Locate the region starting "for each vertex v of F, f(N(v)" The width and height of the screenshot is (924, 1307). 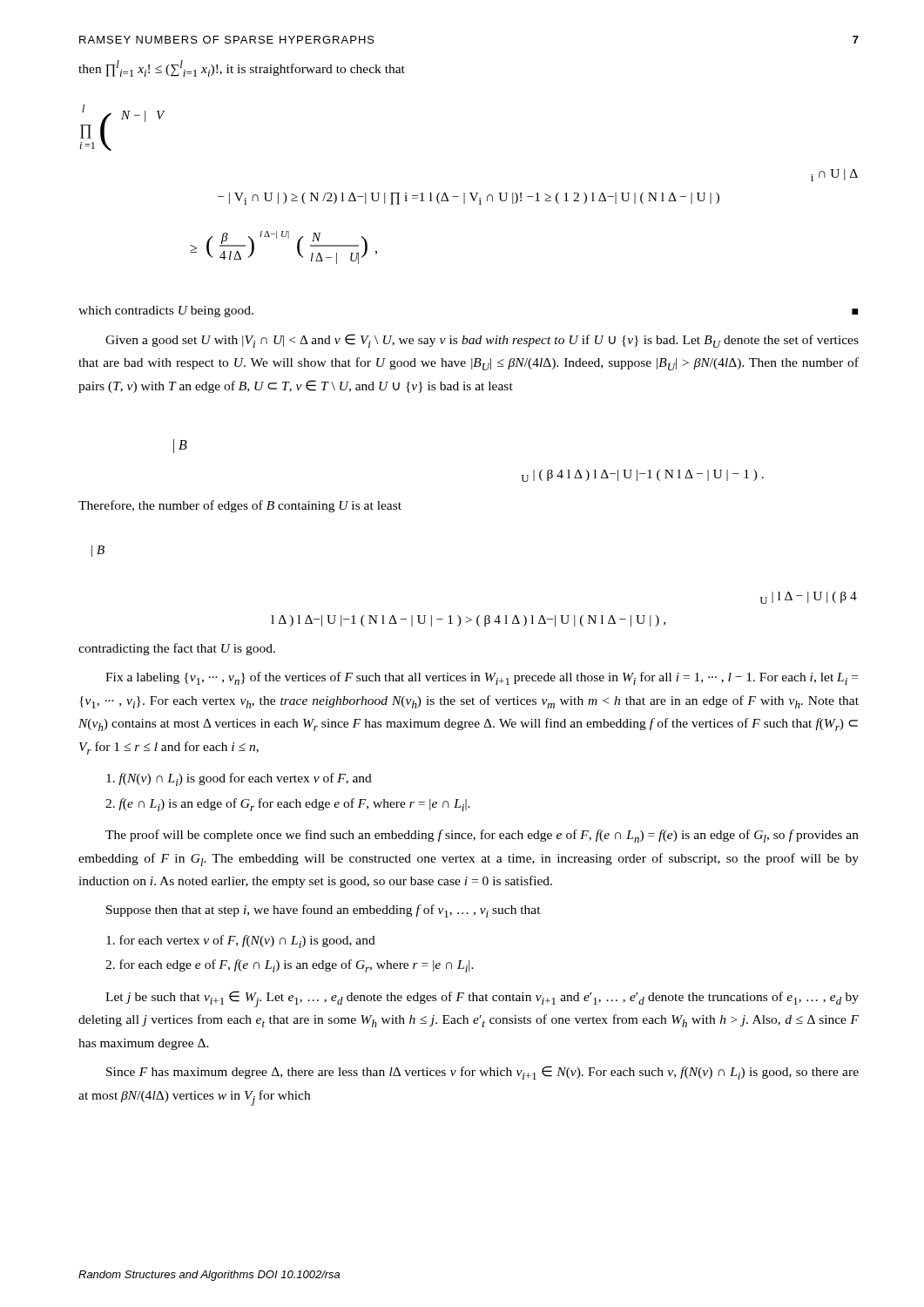click(240, 941)
